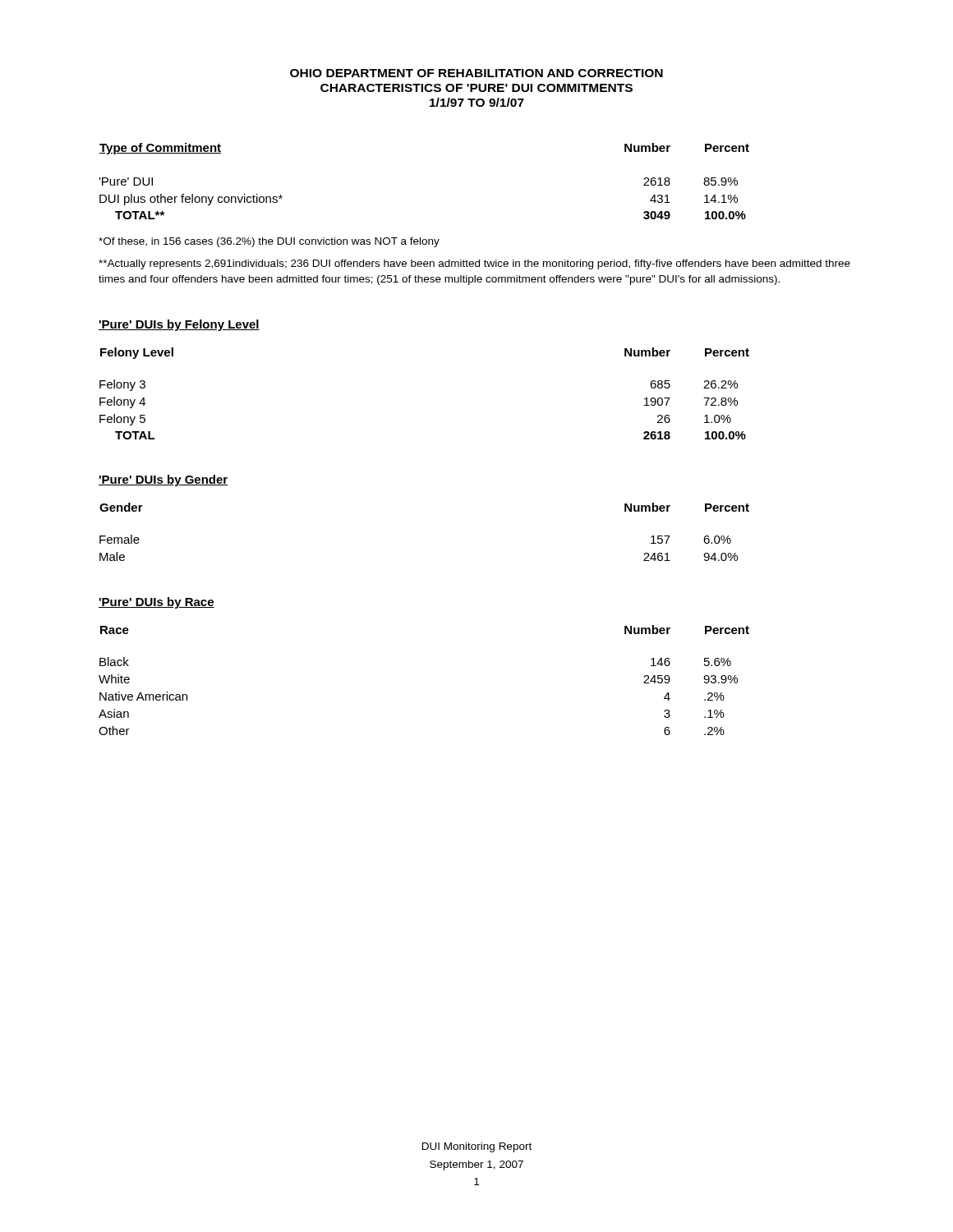Select the table that reads "Felony 5"
Image resolution: width=953 pixels, height=1232 pixels.
(x=476, y=393)
